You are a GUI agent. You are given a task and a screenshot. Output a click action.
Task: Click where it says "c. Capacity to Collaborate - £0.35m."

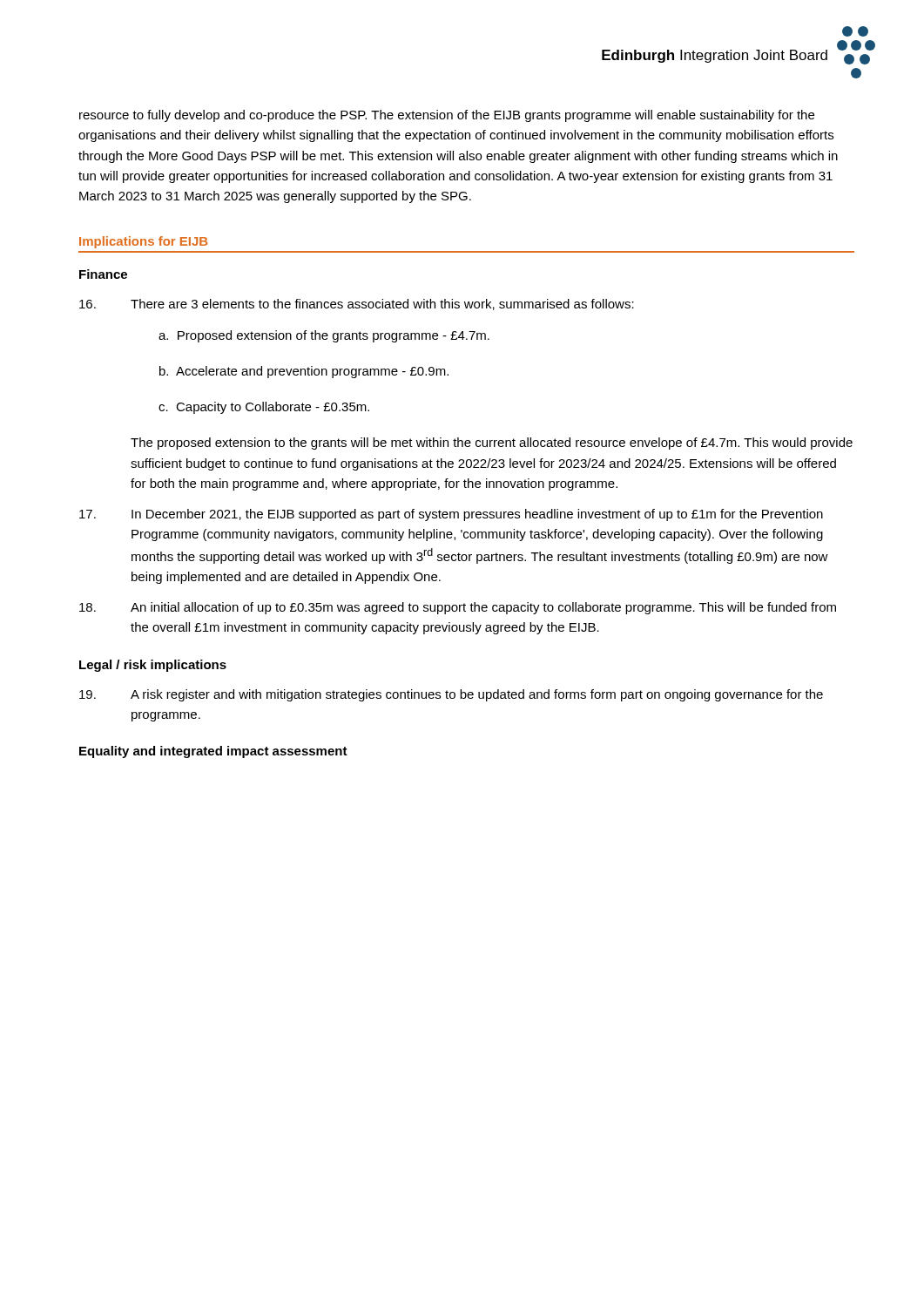point(264,406)
